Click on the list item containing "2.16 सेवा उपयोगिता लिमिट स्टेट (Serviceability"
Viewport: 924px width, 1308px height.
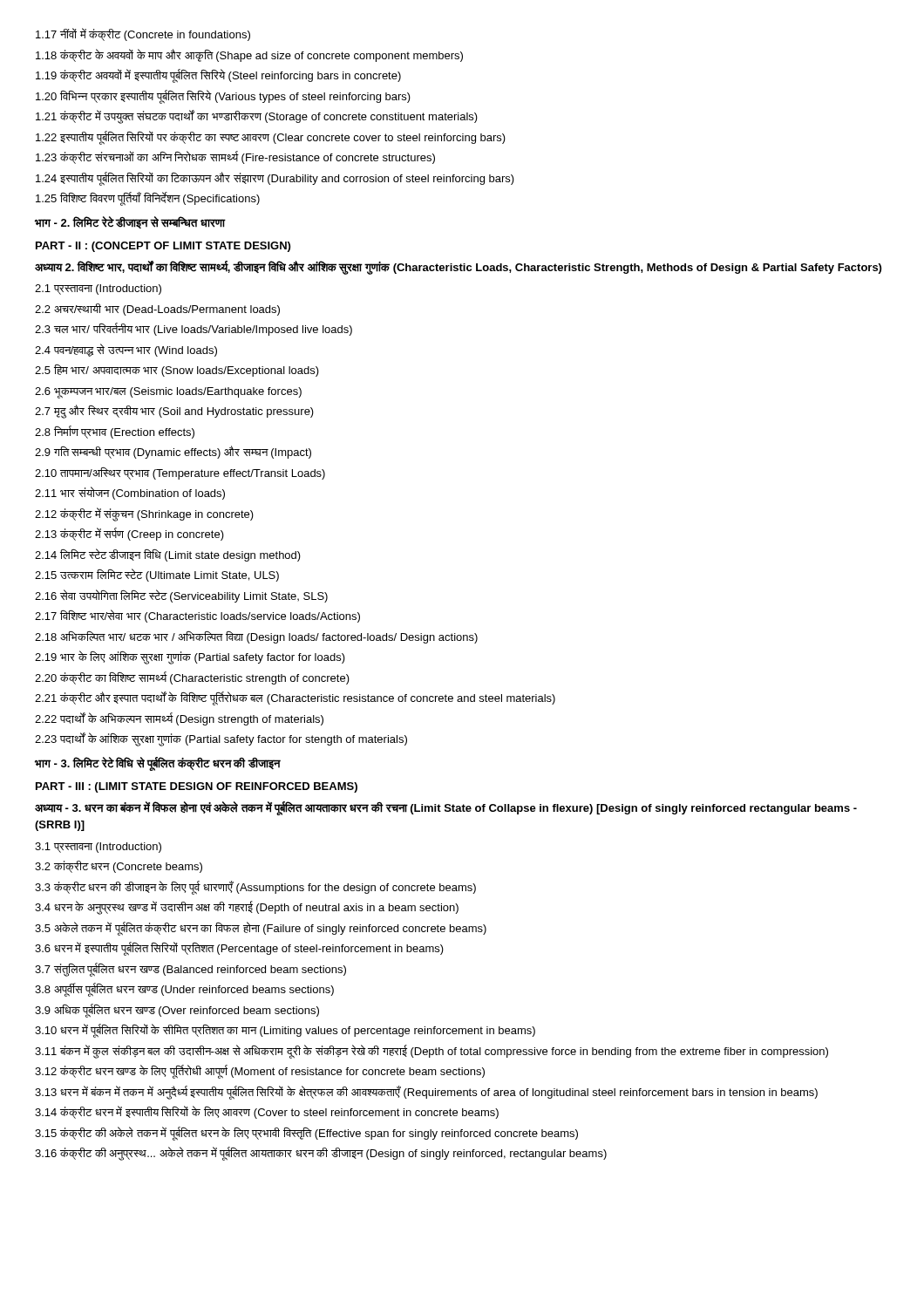tap(181, 596)
